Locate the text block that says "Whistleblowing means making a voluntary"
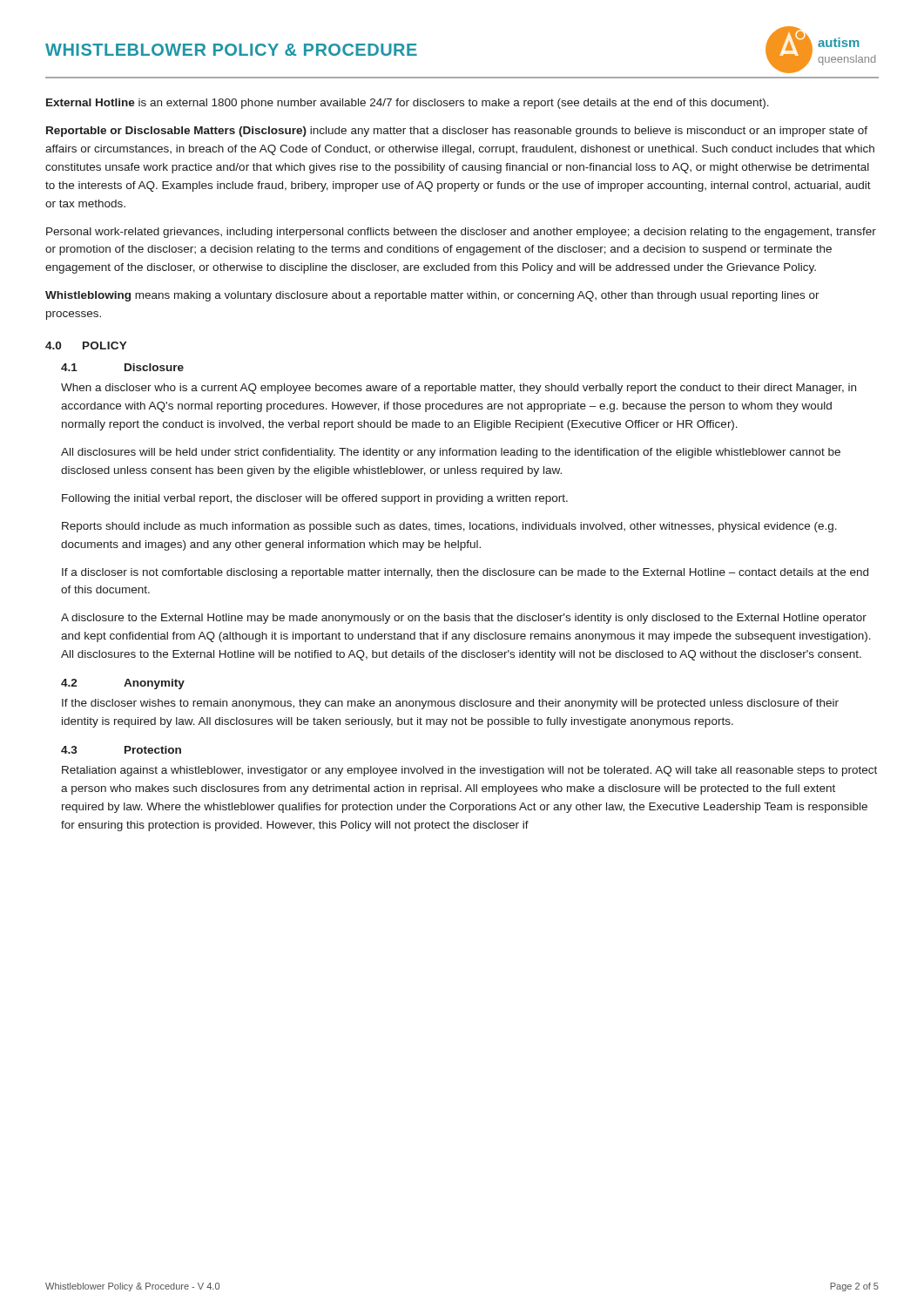Viewport: 924px width, 1307px height. point(432,304)
